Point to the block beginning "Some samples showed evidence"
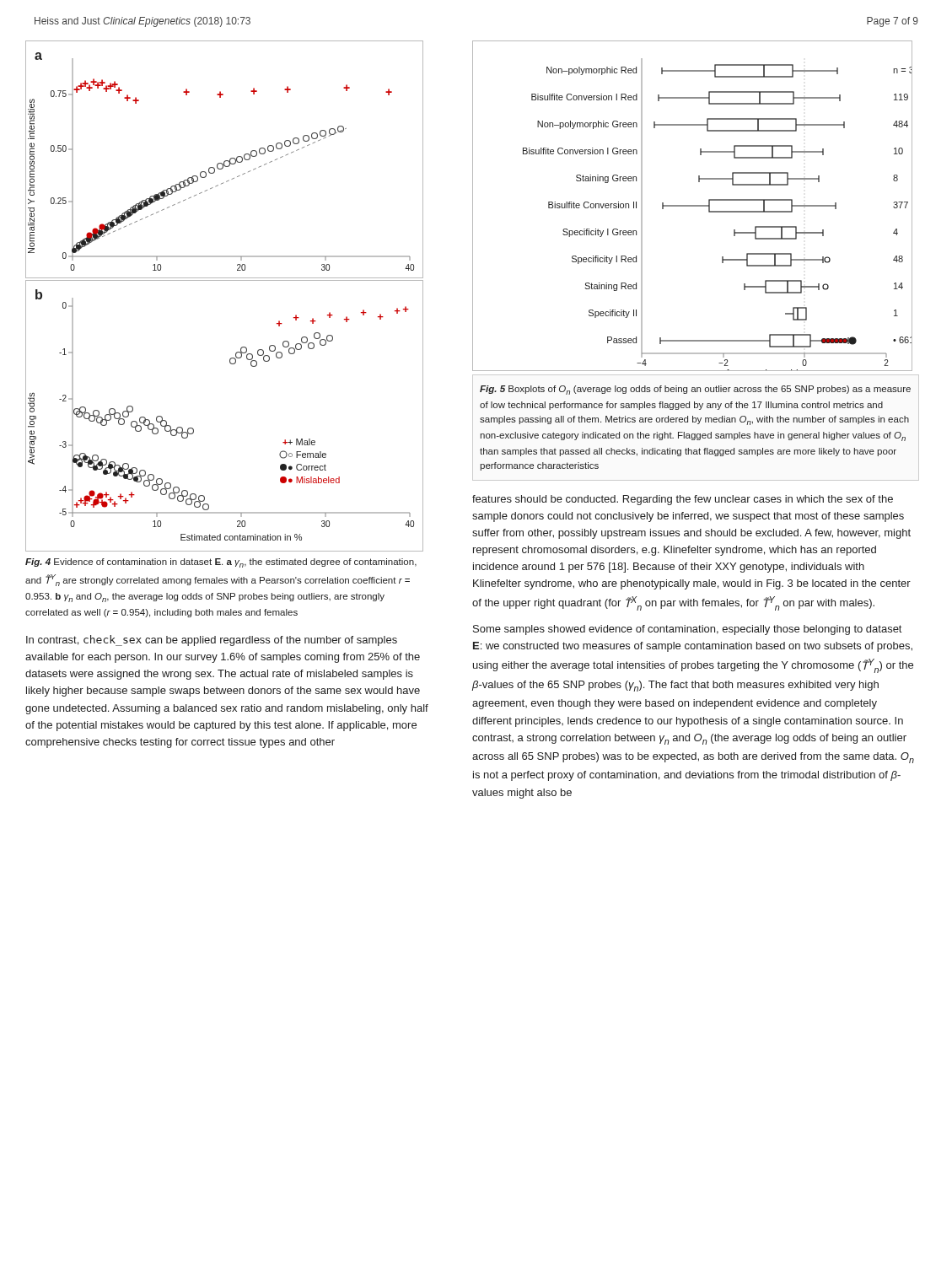The width and height of the screenshot is (952, 1265). click(x=693, y=710)
